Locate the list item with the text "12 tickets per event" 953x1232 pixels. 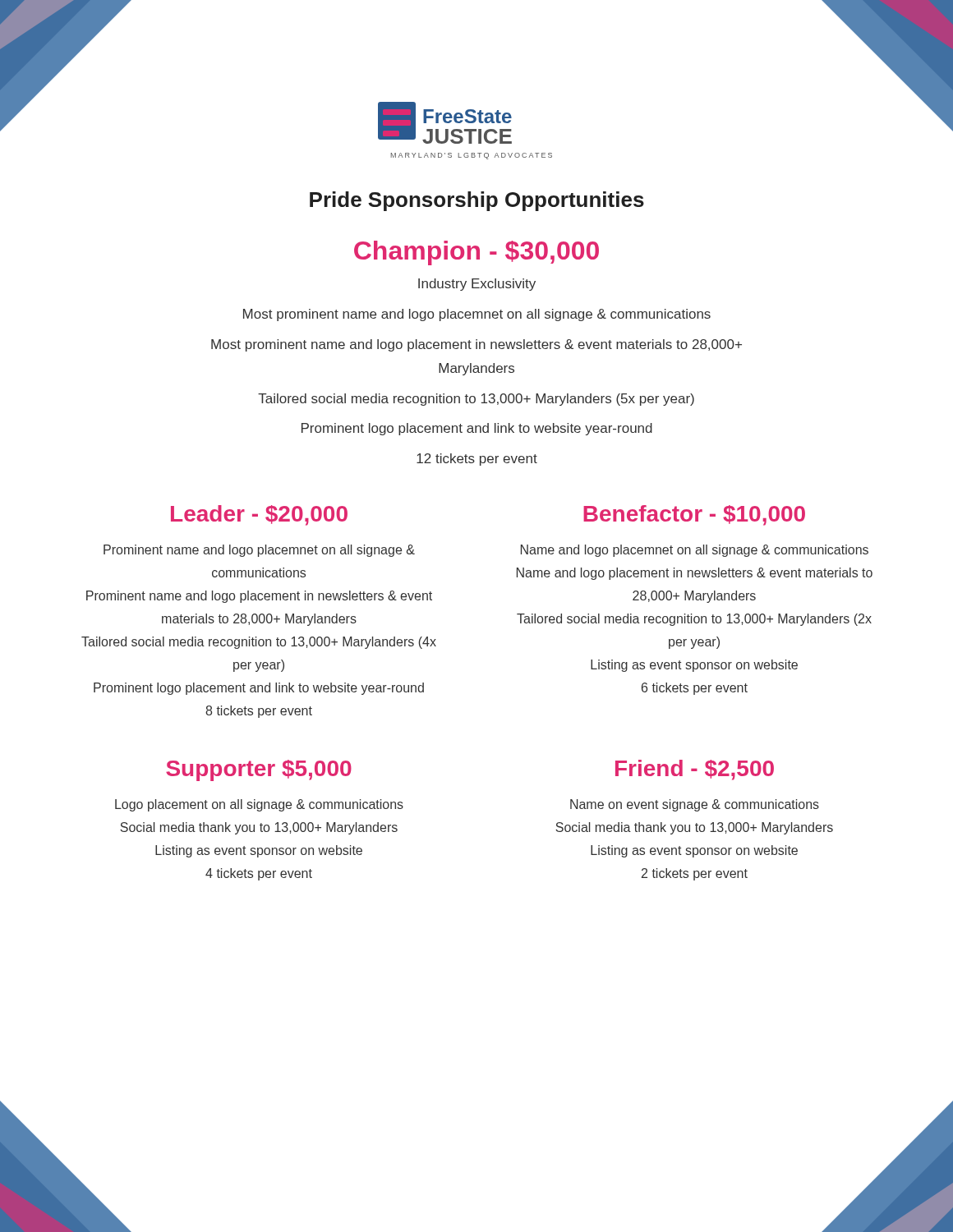tap(476, 459)
